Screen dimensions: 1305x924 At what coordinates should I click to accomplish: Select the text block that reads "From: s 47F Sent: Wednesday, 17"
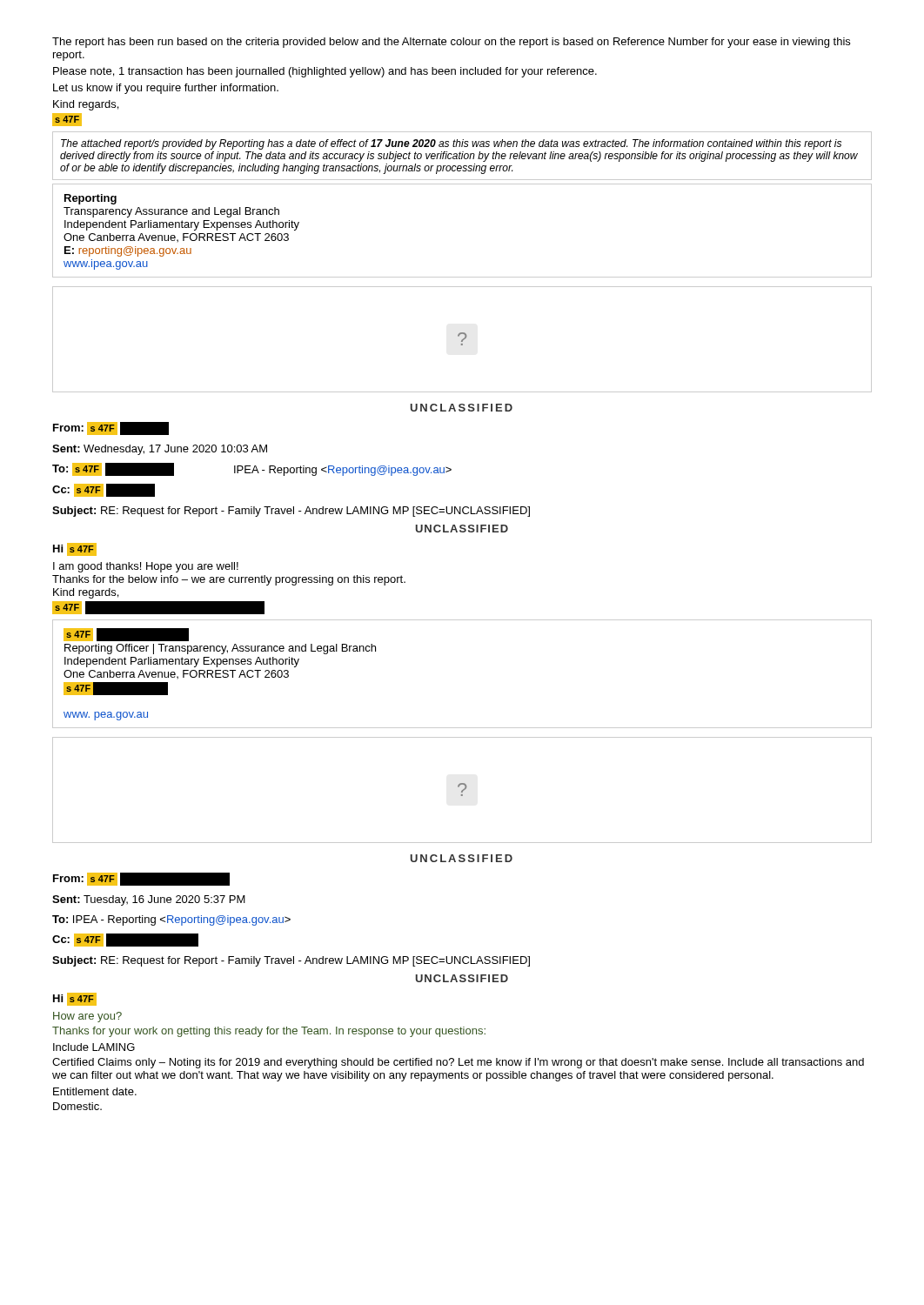[x=111, y=428]
